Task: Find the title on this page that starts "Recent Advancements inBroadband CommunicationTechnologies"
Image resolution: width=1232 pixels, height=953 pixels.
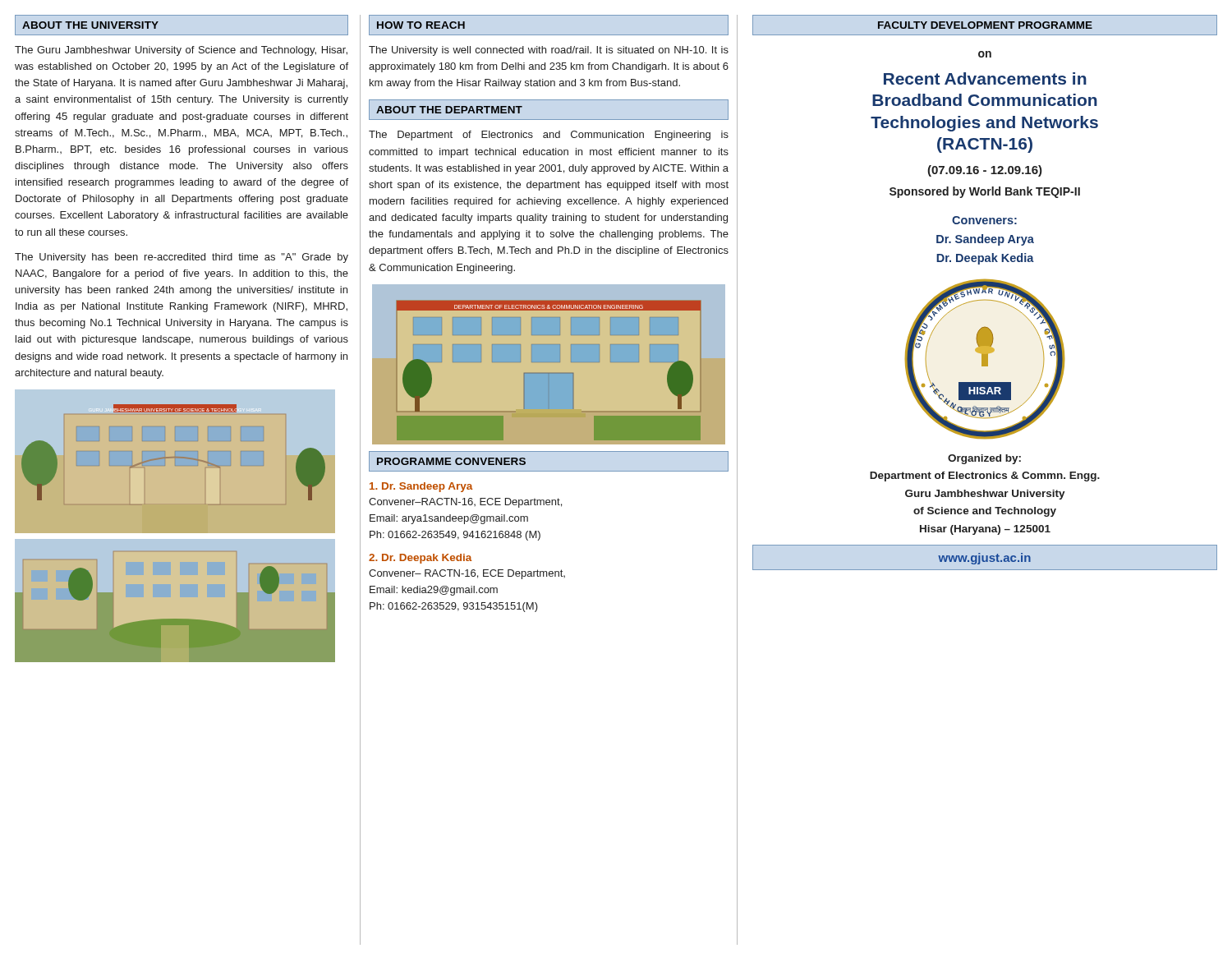Action: [x=985, y=111]
